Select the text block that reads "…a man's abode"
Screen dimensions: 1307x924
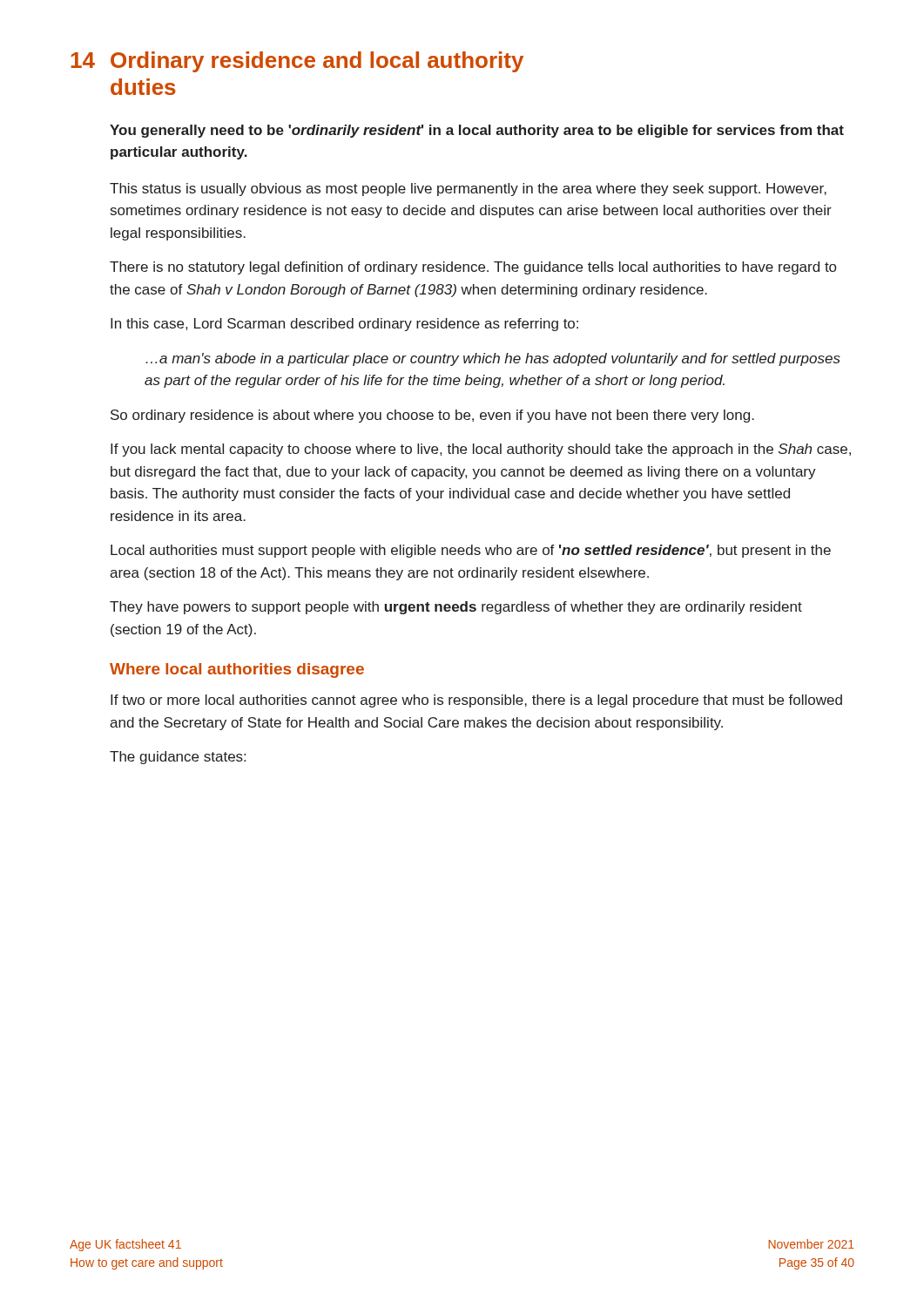492,369
